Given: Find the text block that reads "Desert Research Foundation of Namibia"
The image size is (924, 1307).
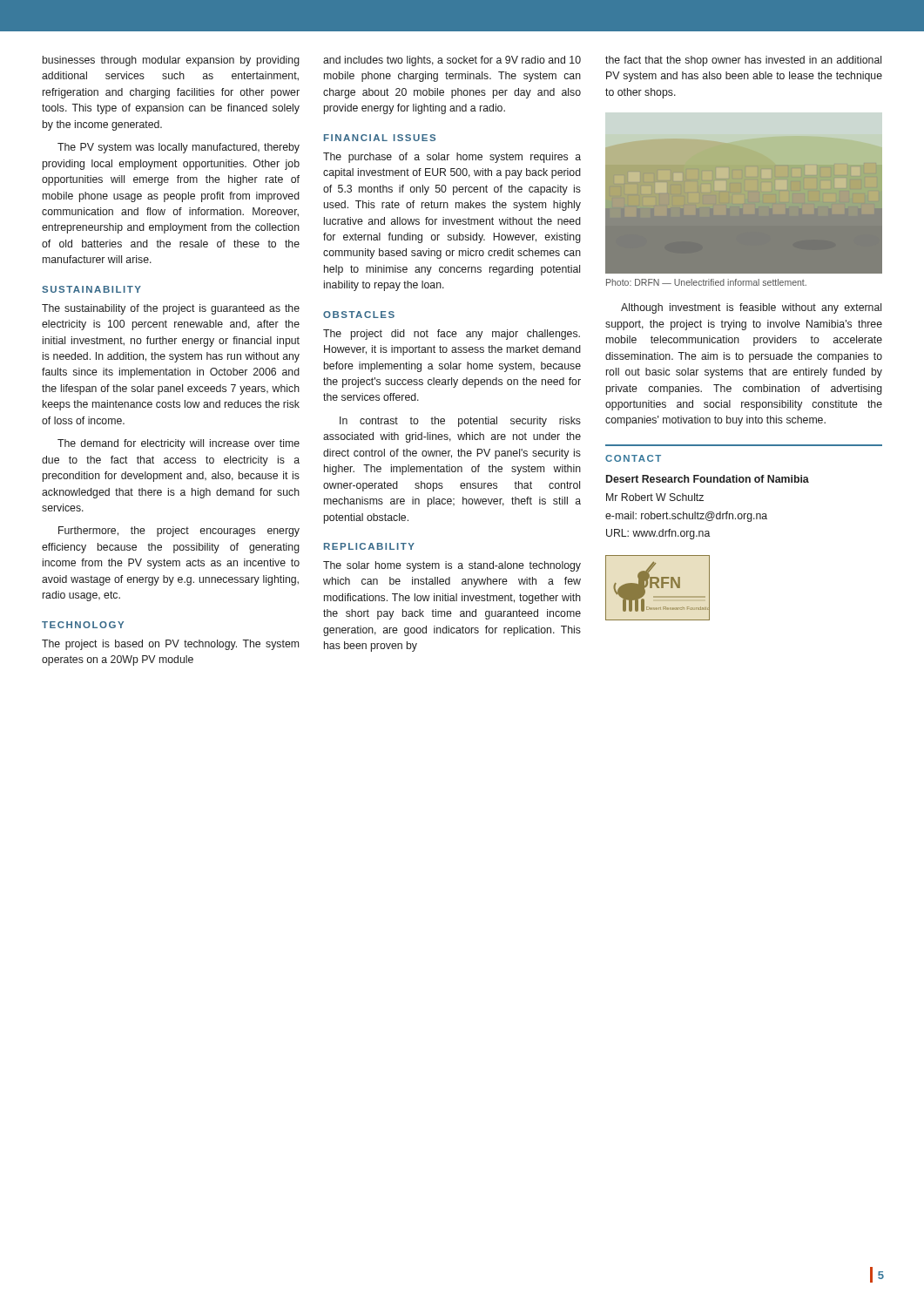Looking at the screenshot, I should tap(707, 506).
